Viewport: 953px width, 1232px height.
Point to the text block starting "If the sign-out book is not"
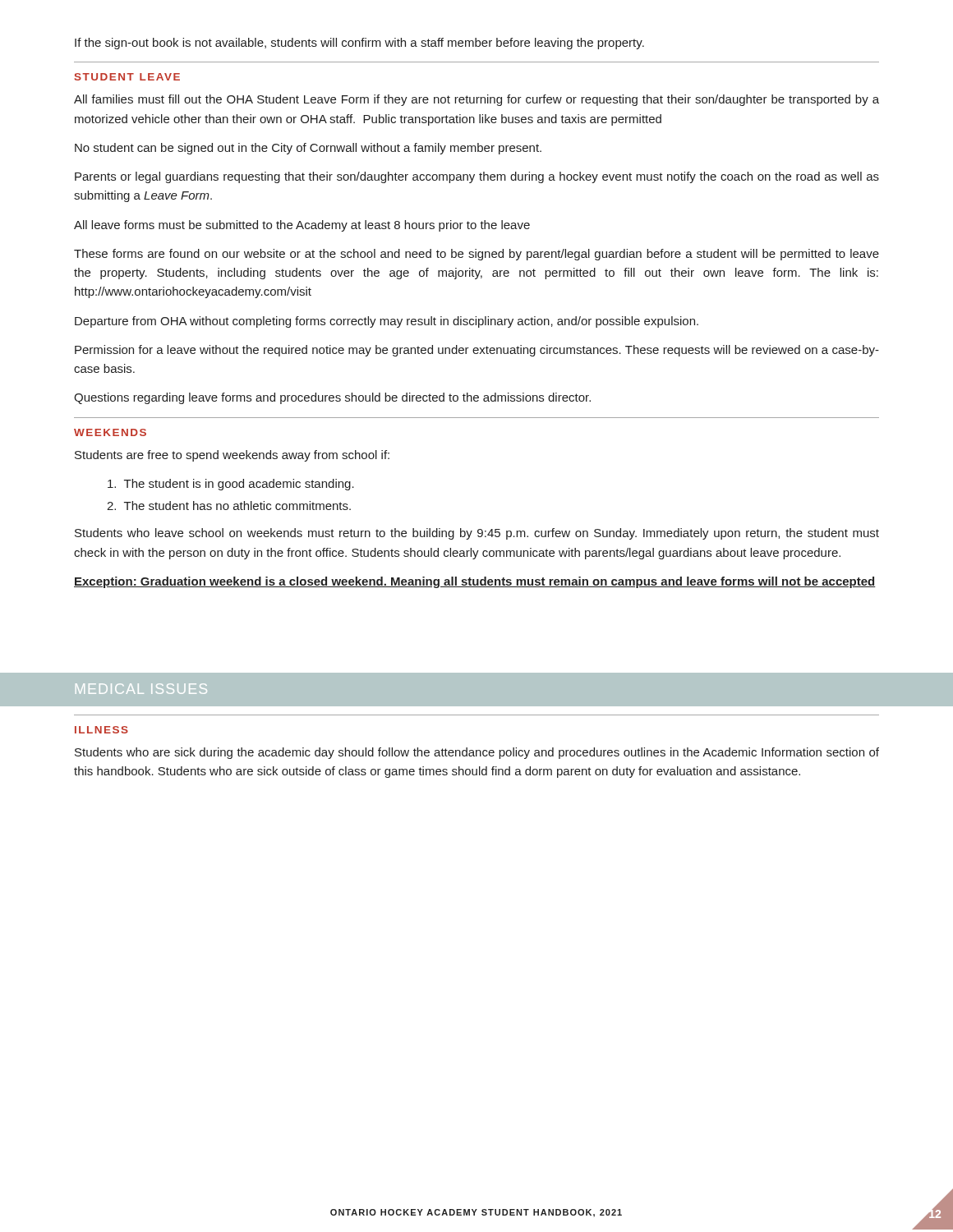[359, 42]
